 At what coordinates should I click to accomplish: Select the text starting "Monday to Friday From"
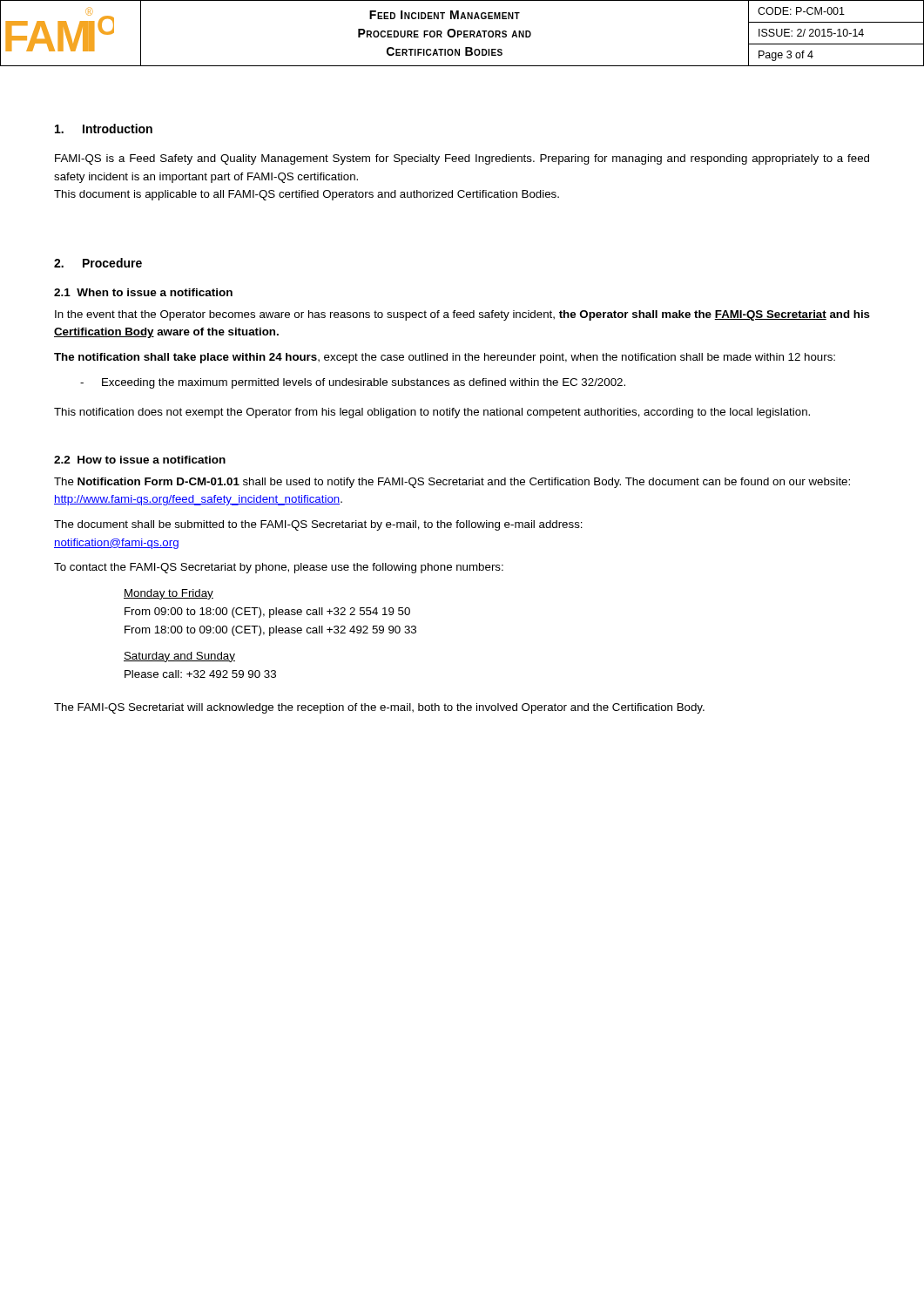coord(270,611)
